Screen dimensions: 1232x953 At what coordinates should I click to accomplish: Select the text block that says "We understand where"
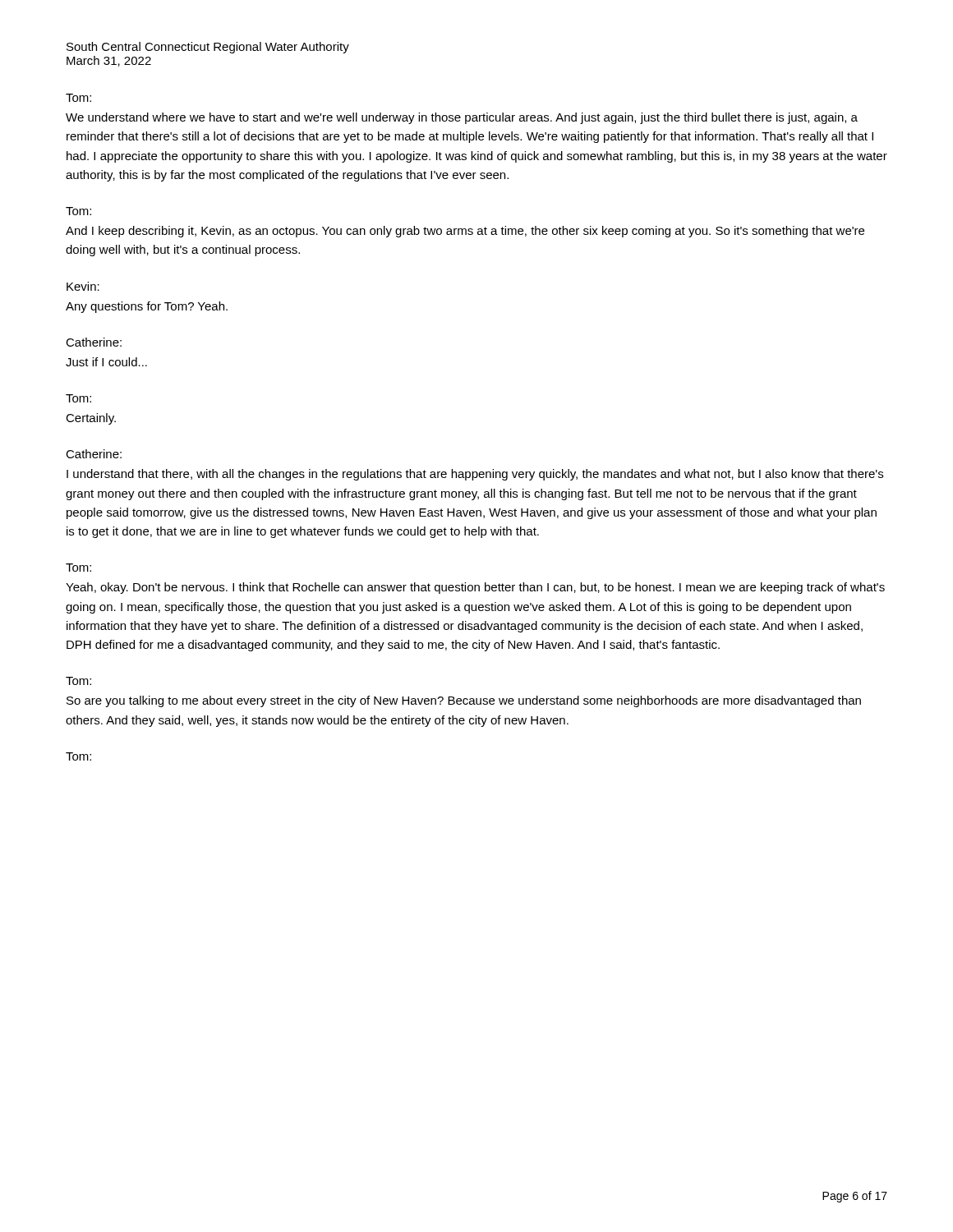point(476,146)
